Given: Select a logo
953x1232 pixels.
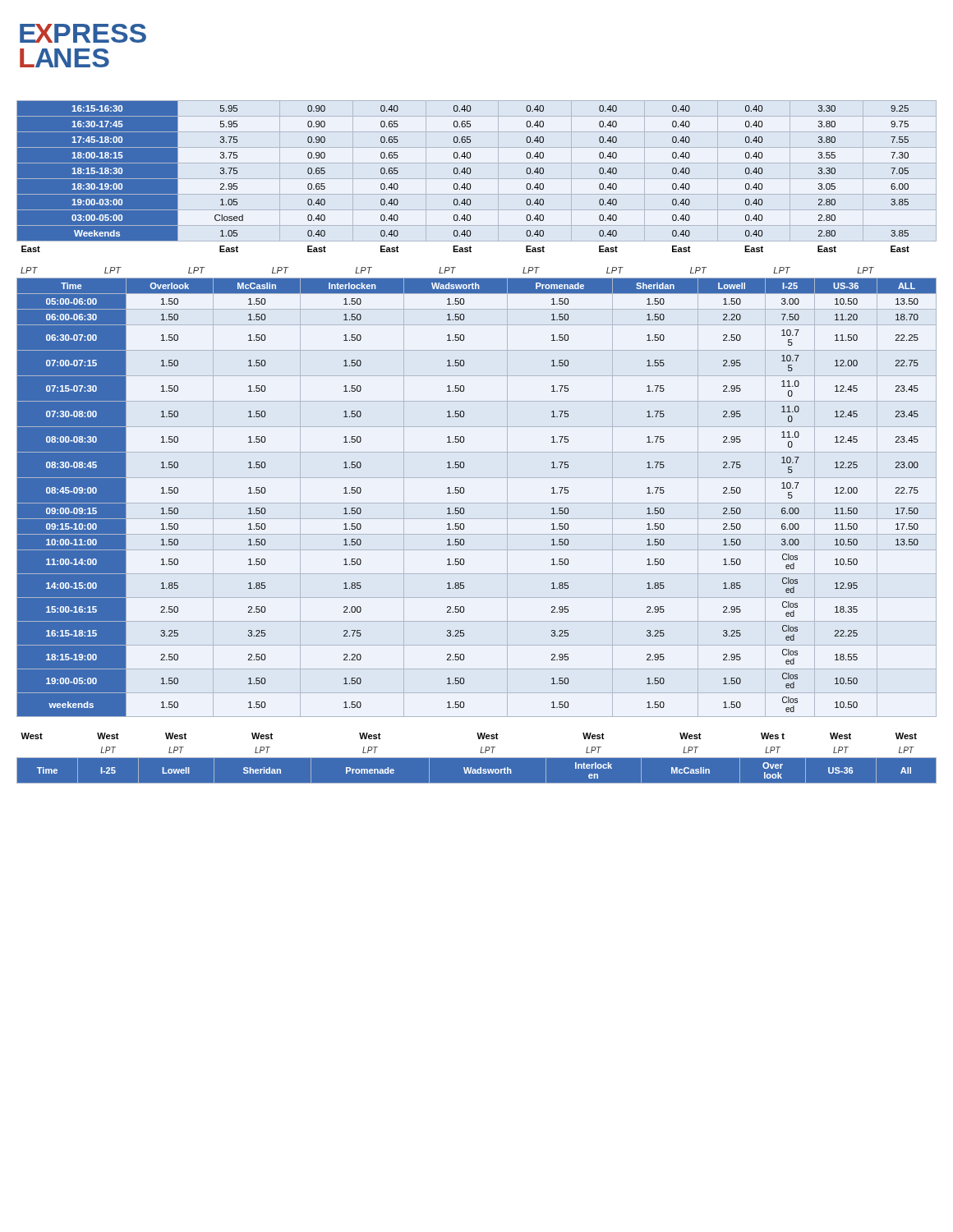Looking at the screenshot, I should pos(99,44).
